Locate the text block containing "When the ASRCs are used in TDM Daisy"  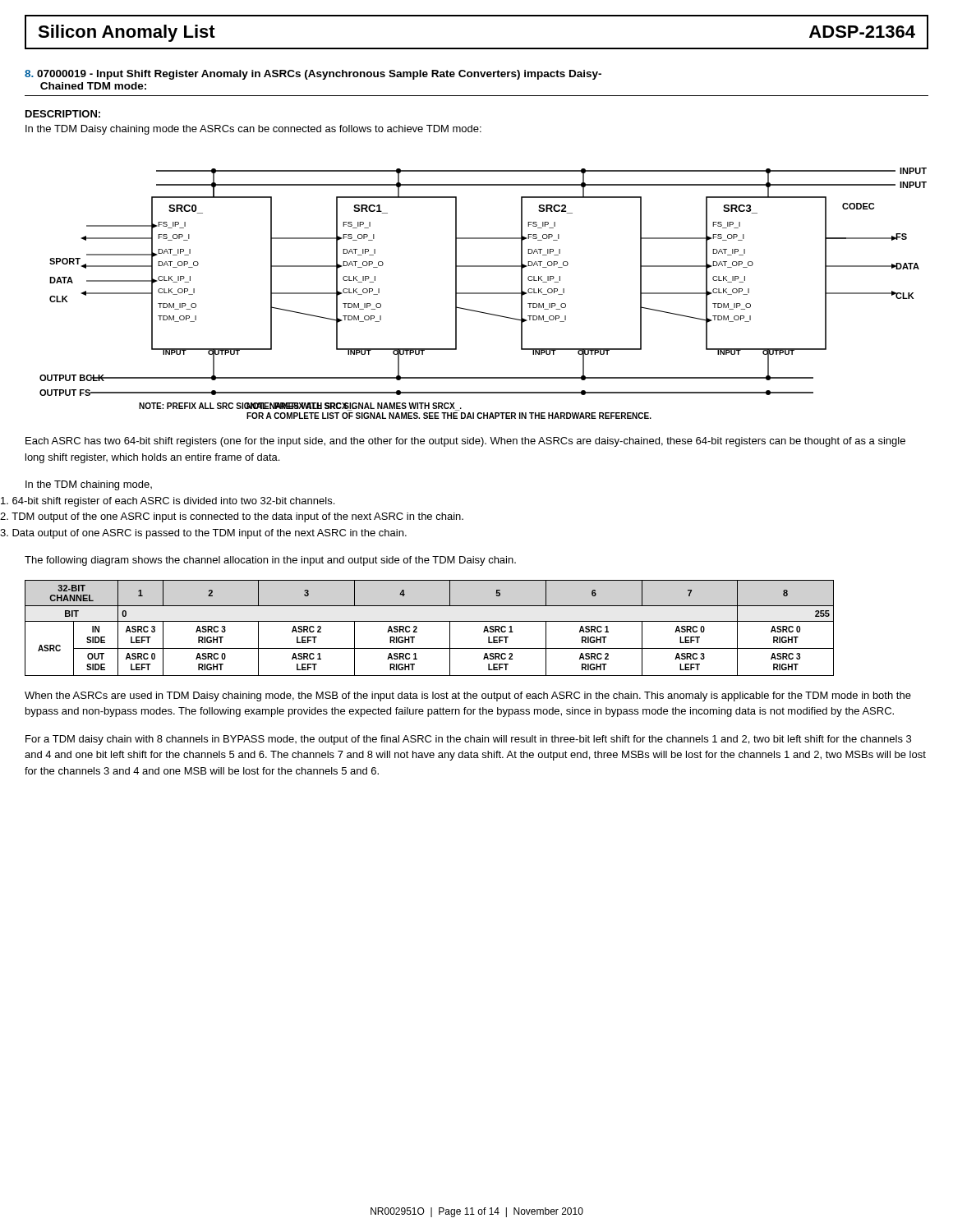point(468,703)
